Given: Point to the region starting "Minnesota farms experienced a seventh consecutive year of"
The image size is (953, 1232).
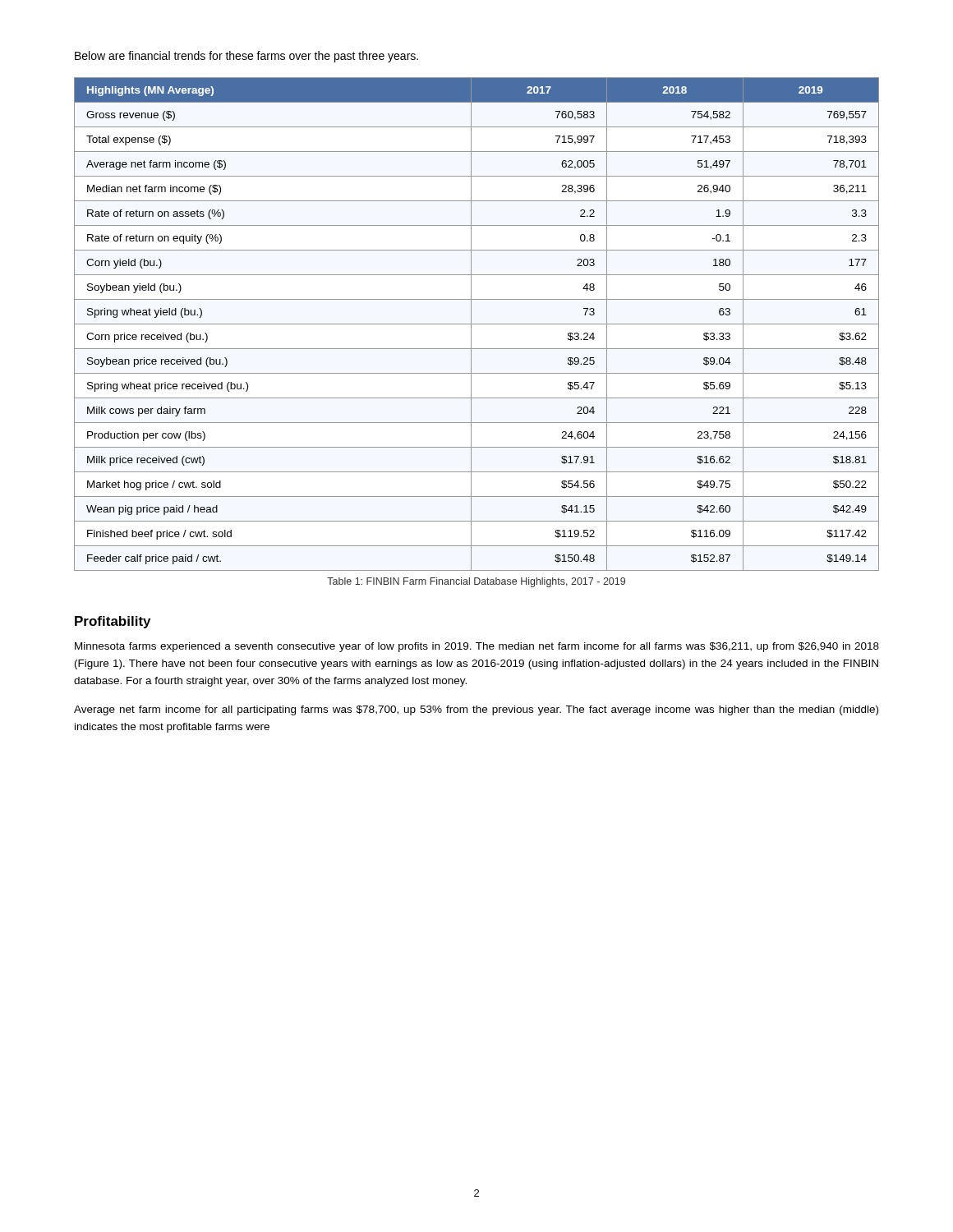Looking at the screenshot, I should tap(476, 663).
